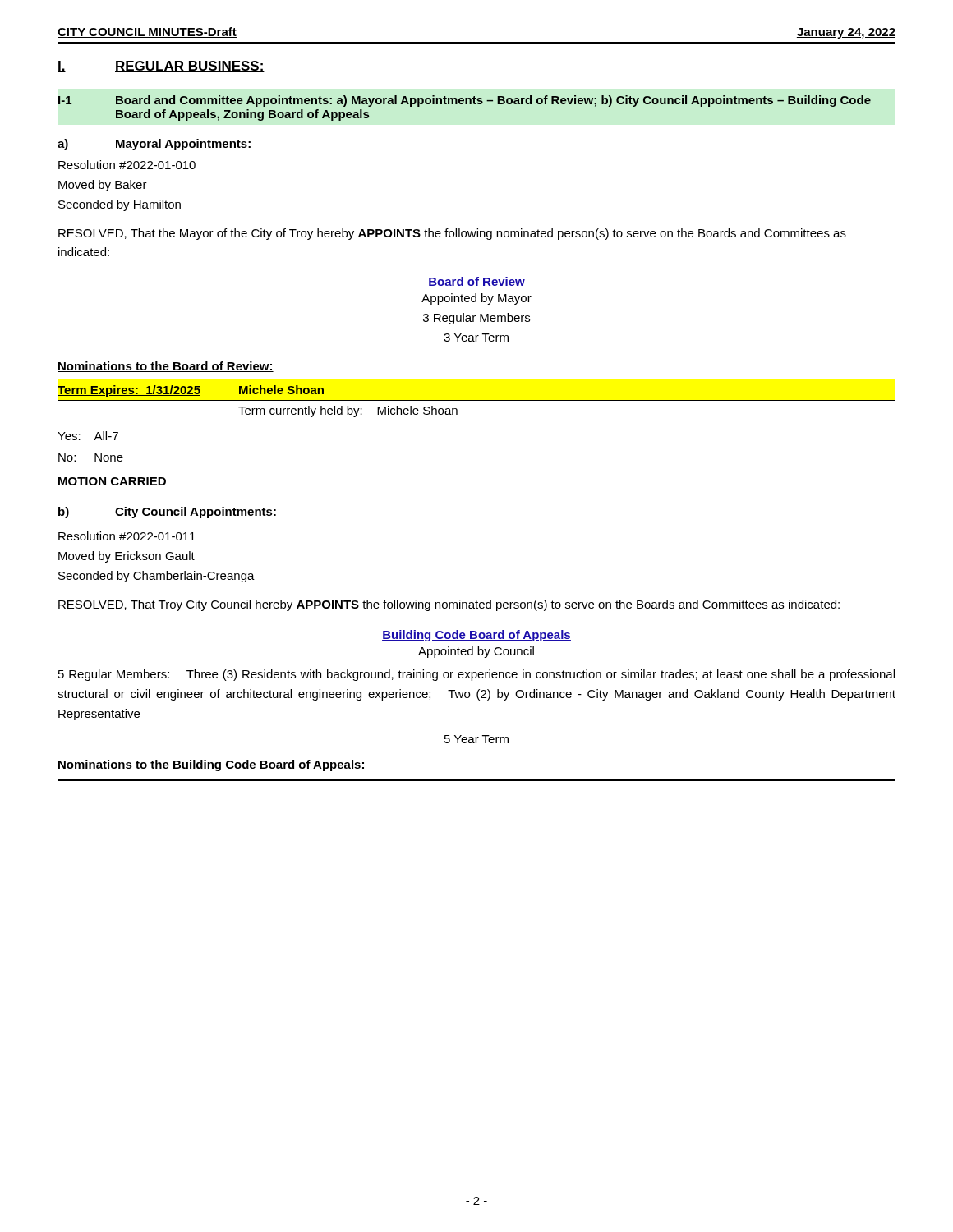Select the text that says "MOTION CARRIED"
This screenshot has height=1232, width=953.
coord(112,481)
